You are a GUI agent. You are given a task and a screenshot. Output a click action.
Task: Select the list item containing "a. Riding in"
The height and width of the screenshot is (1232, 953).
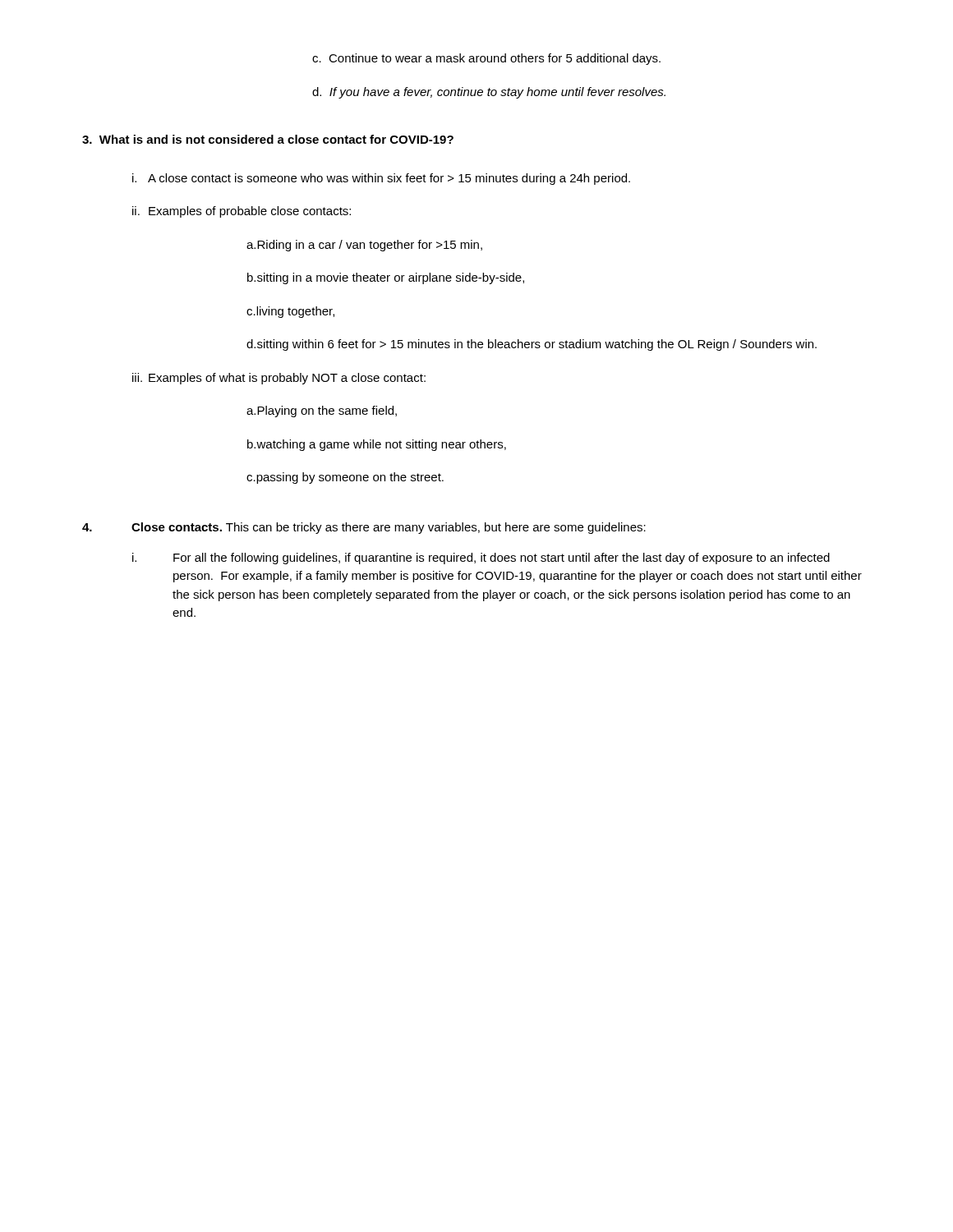[364, 246]
